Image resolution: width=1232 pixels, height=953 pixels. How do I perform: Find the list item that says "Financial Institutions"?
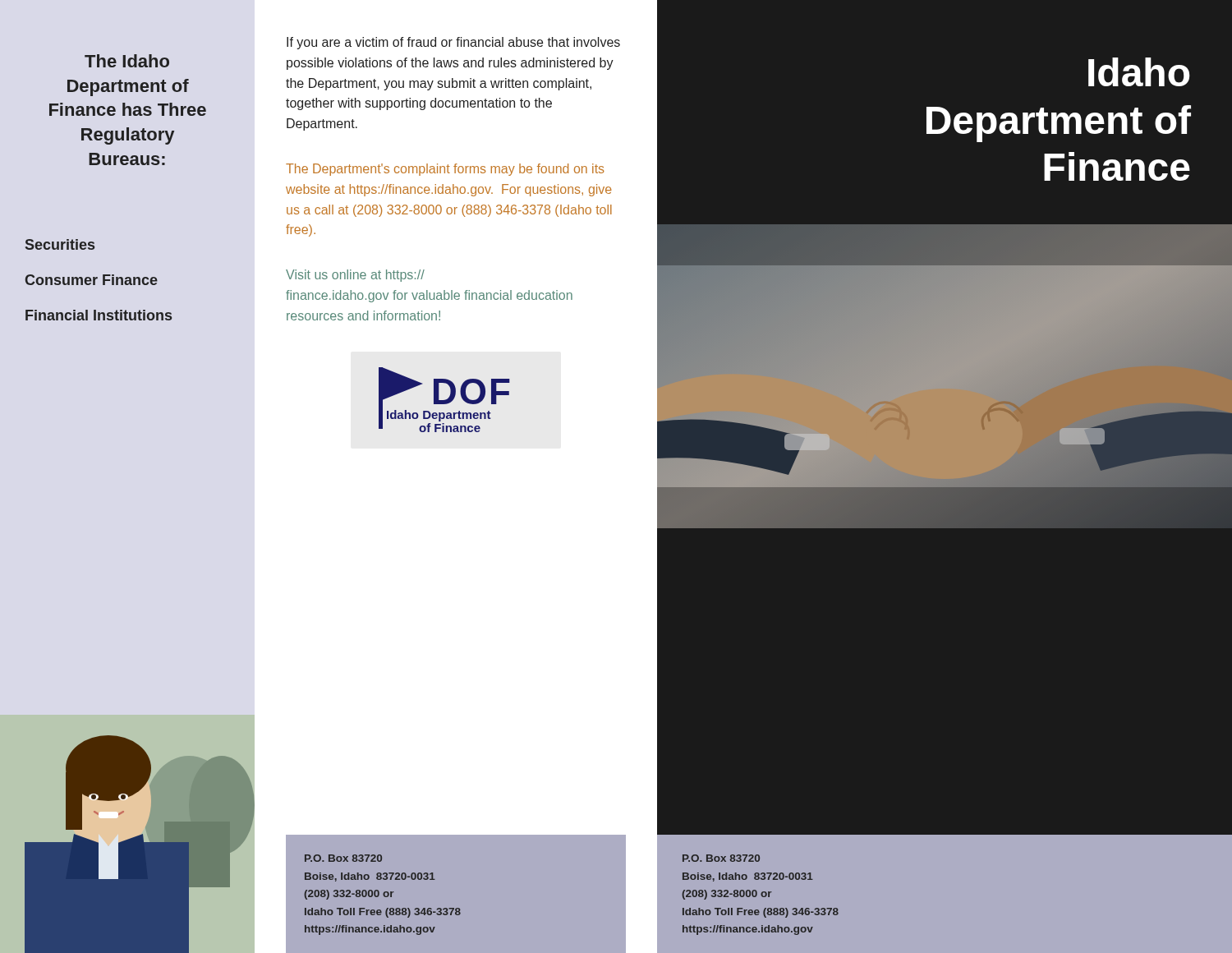99,316
